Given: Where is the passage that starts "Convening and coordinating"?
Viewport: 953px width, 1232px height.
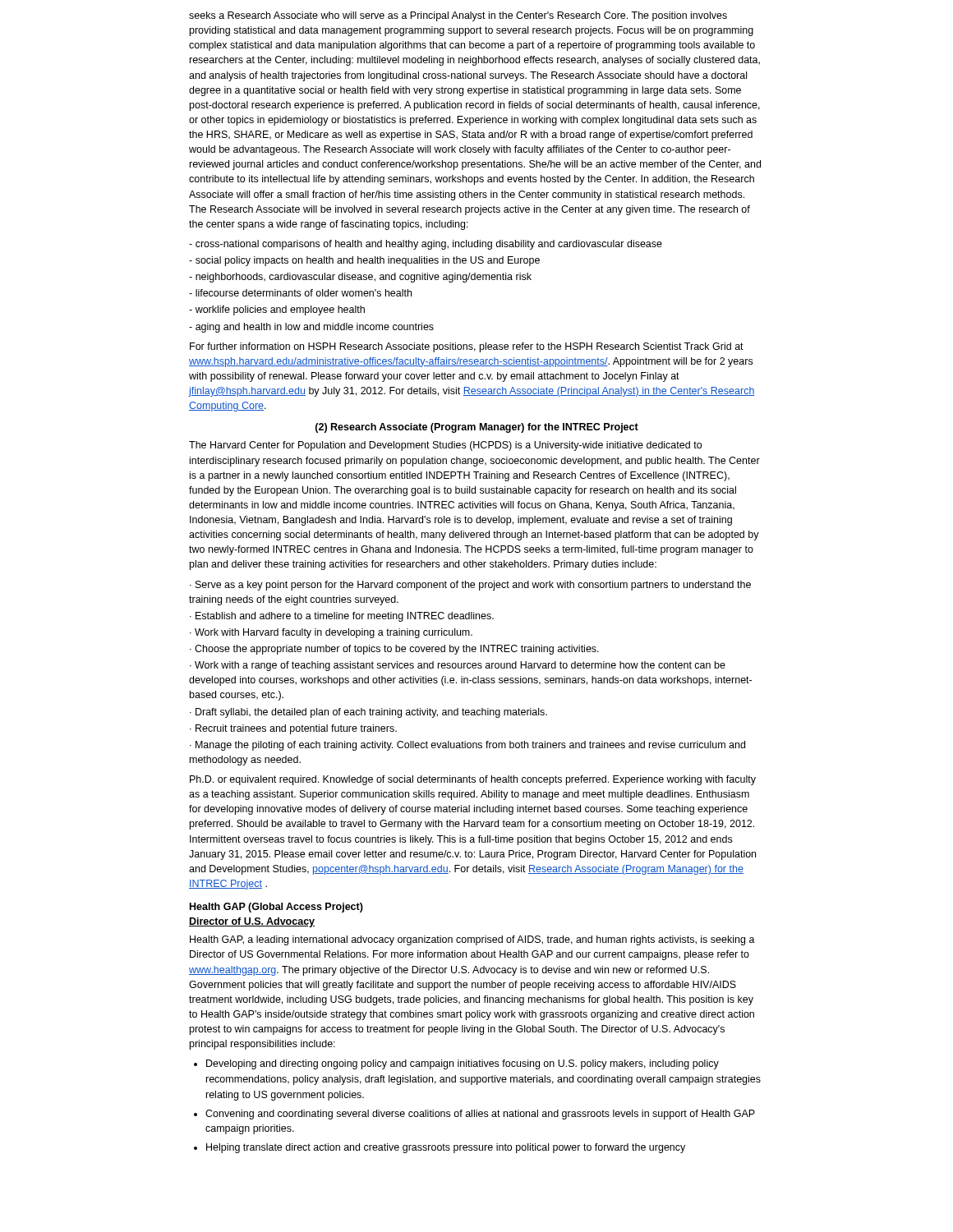Looking at the screenshot, I should point(480,1121).
